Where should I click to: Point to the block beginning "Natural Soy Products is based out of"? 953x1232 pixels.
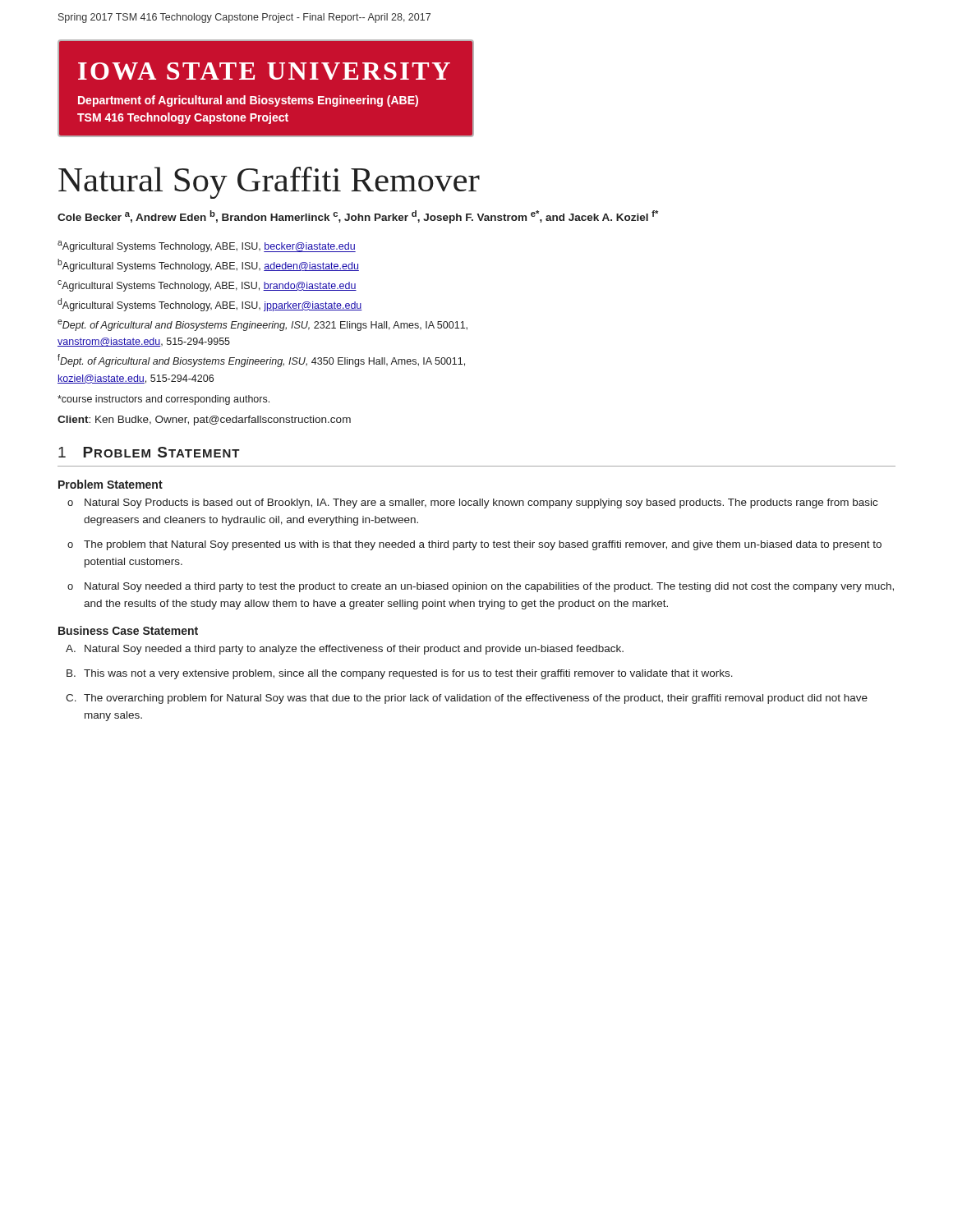pos(481,511)
